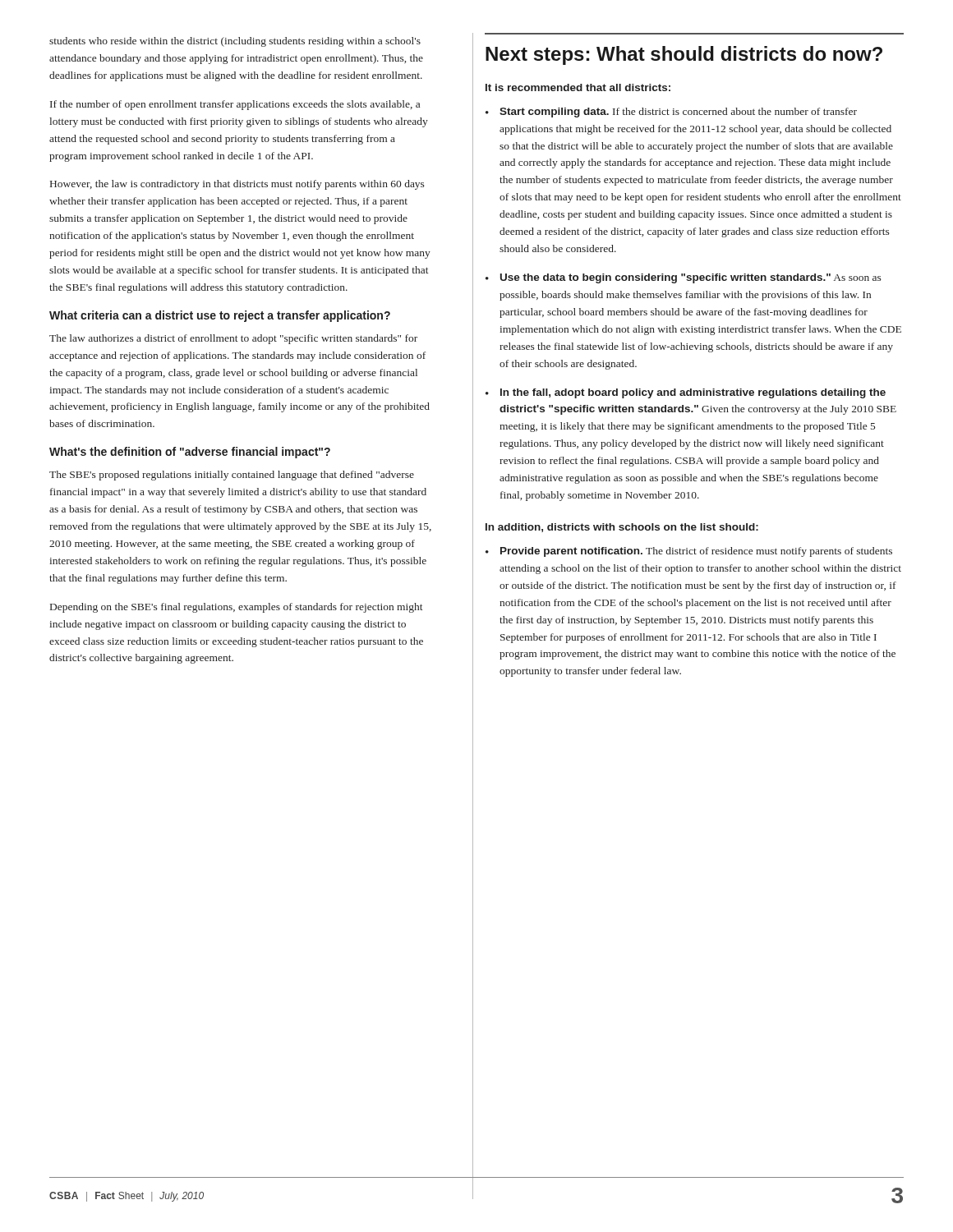The width and height of the screenshot is (953, 1232).
Task: Find the block starting "Start compiling data."
Action: coord(700,180)
